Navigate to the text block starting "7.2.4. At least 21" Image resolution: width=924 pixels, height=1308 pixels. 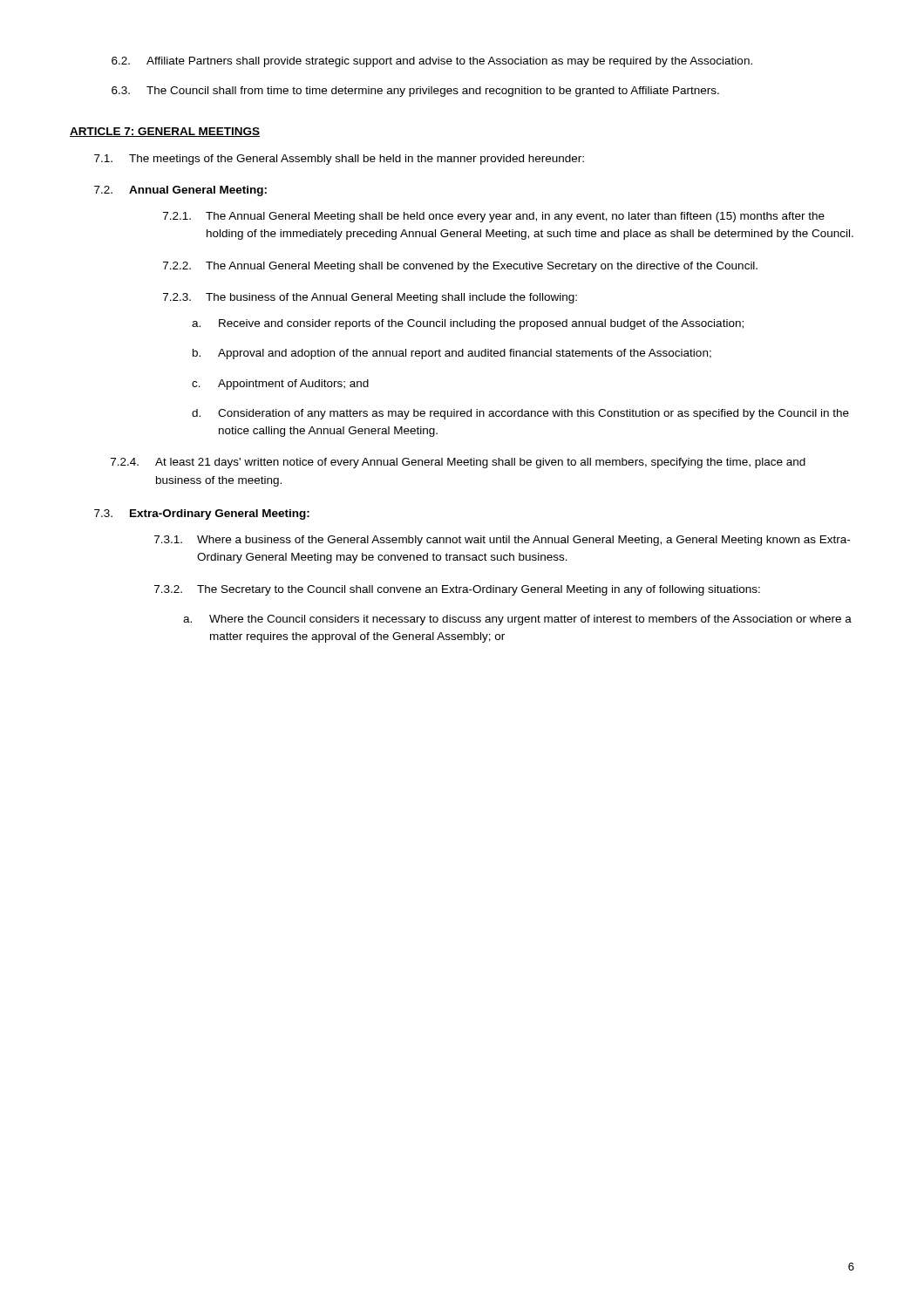click(x=462, y=471)
